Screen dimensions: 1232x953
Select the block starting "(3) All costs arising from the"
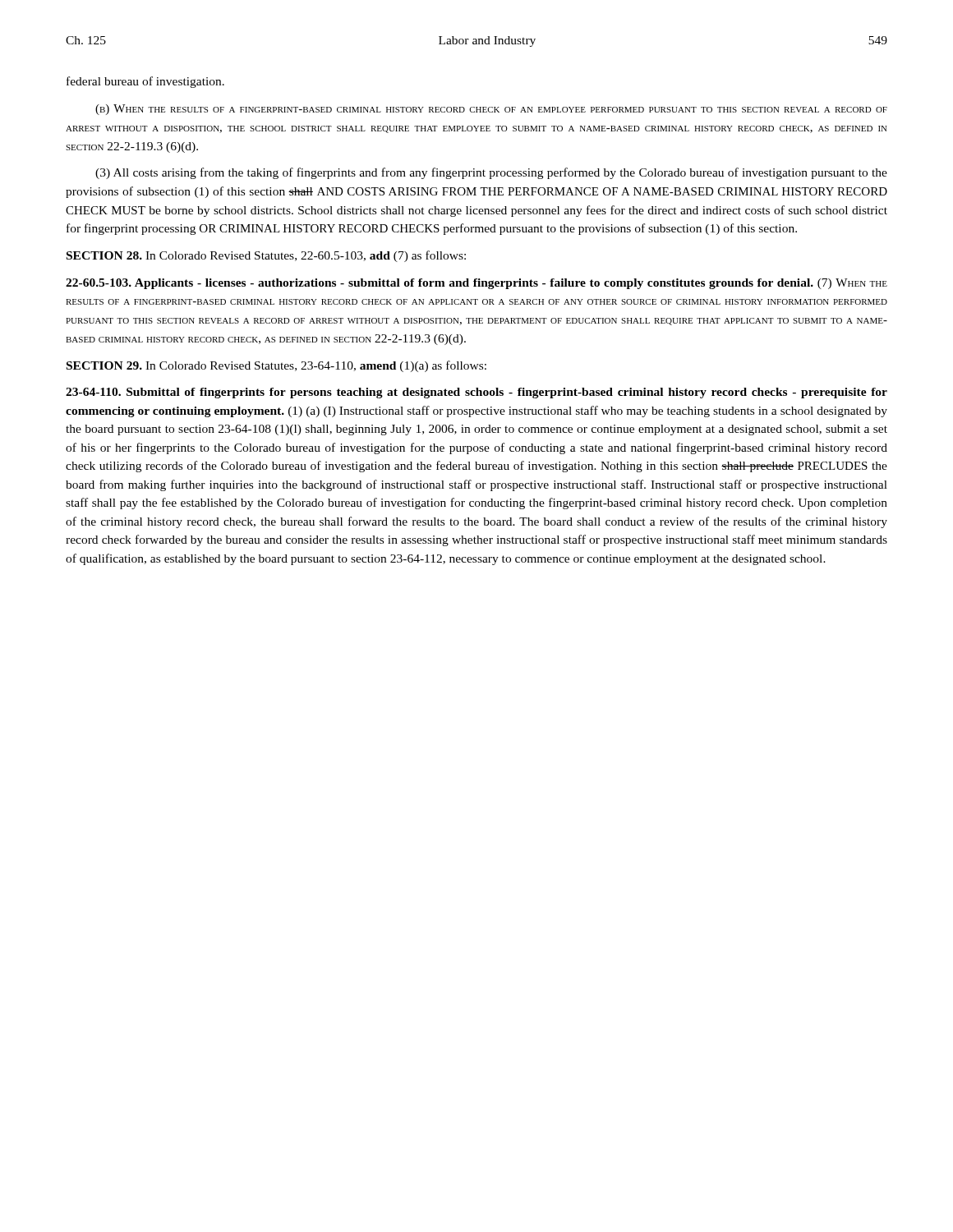pyautogui.click(x=476, y=201)
